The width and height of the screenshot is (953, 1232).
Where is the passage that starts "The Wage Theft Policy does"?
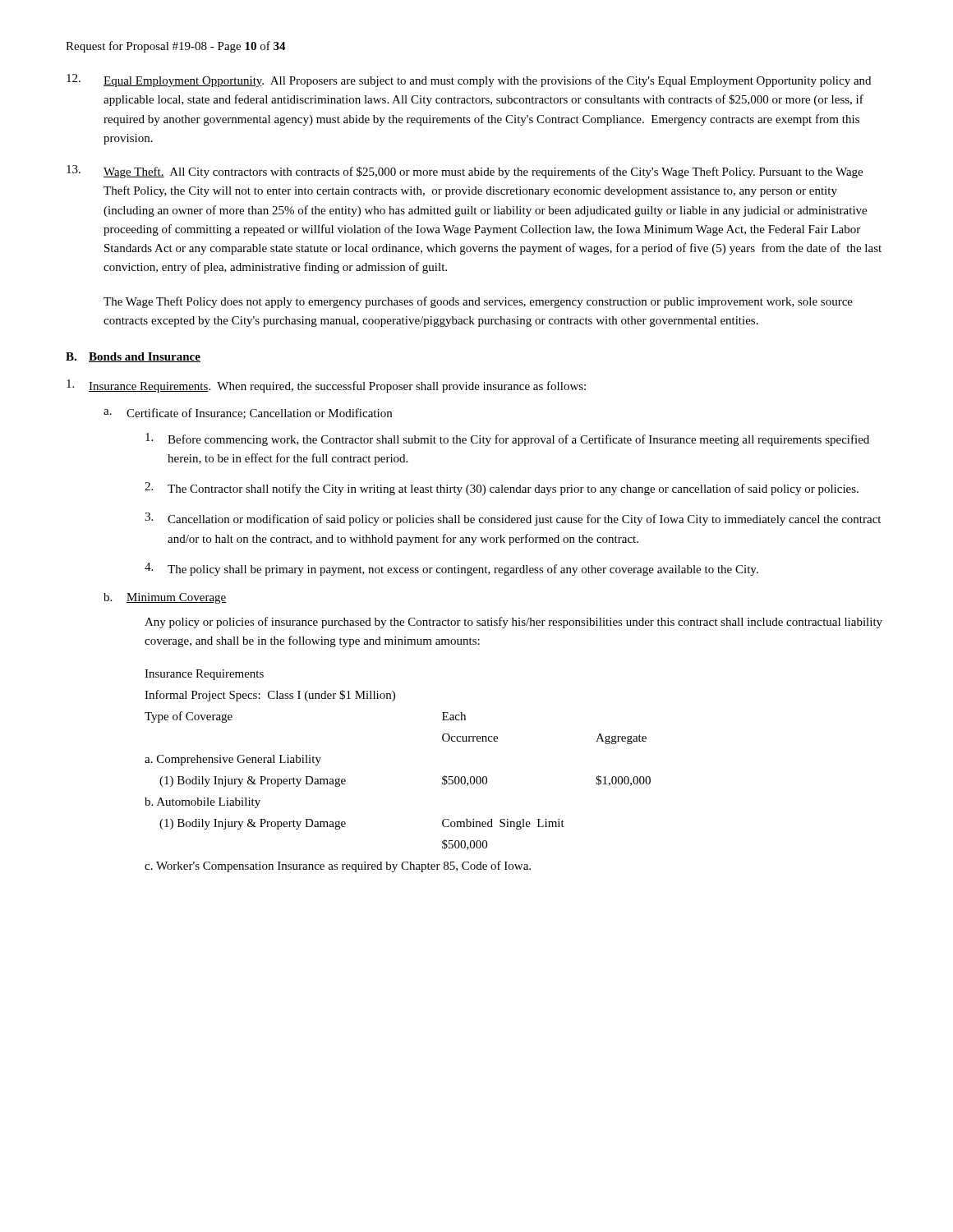(x=478, y=311)
